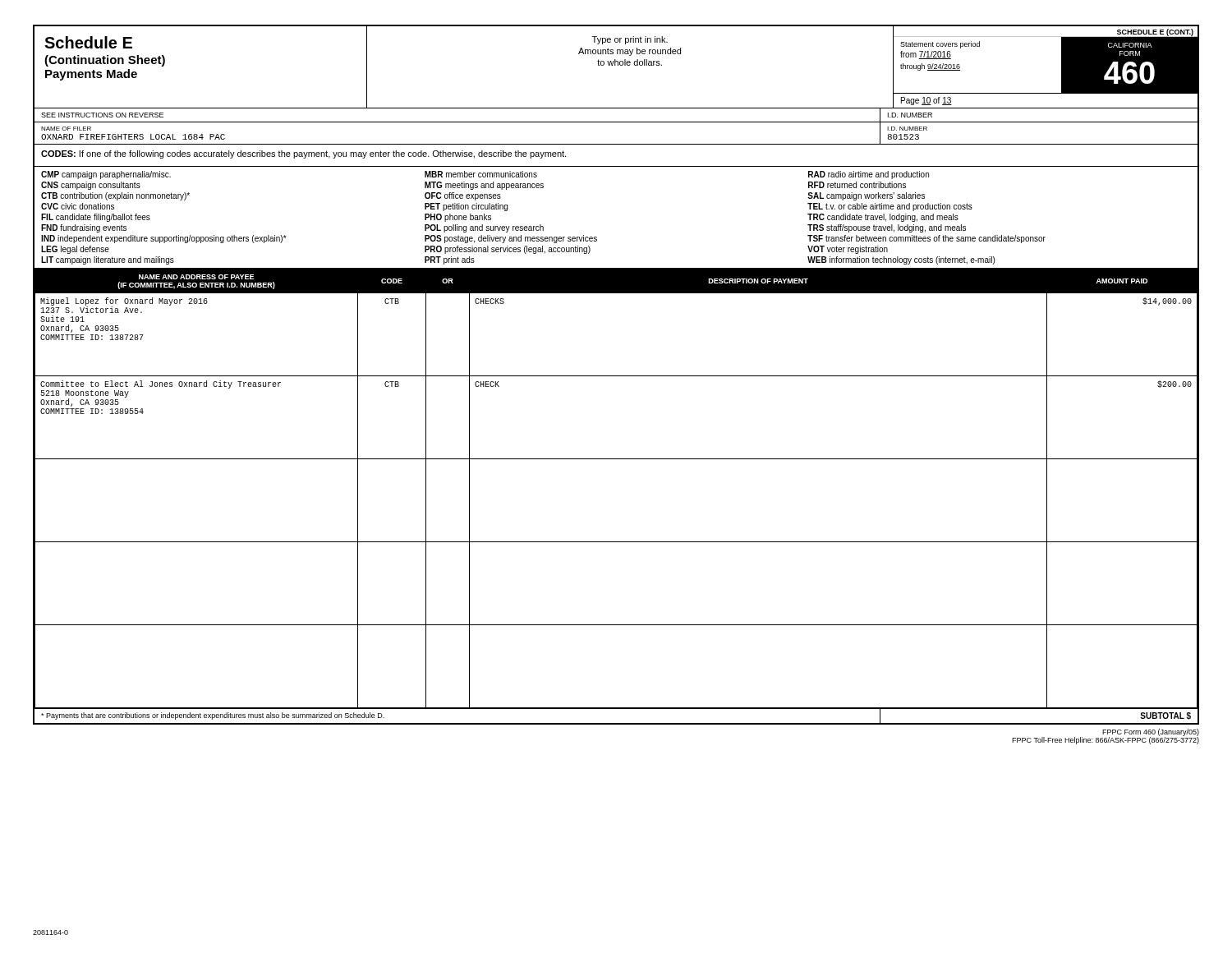Locate the block of text that opens with "MTG meetings and"
1232x953 pixels.
click(484, 185)
